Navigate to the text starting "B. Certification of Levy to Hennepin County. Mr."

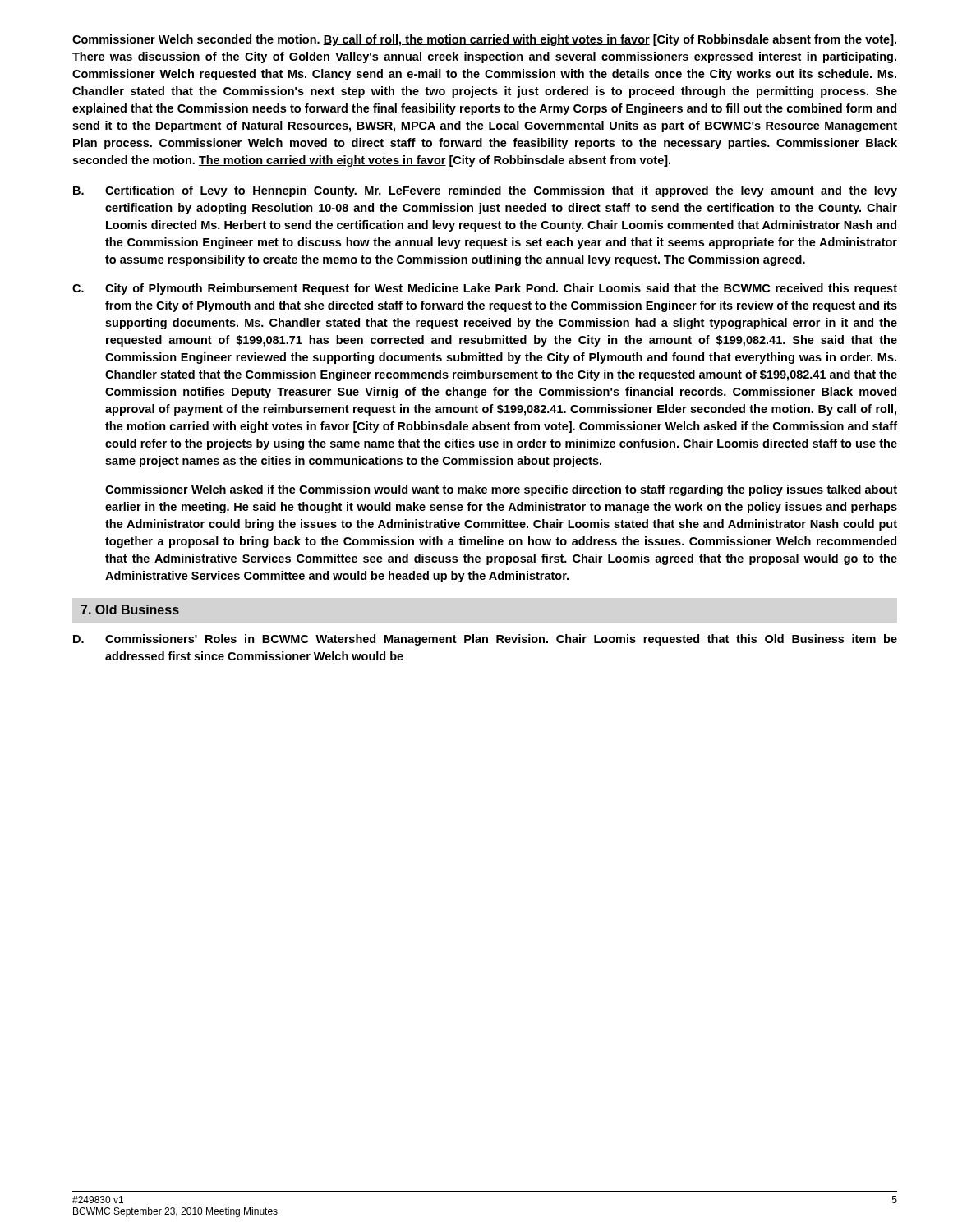(x=485, y=226)
